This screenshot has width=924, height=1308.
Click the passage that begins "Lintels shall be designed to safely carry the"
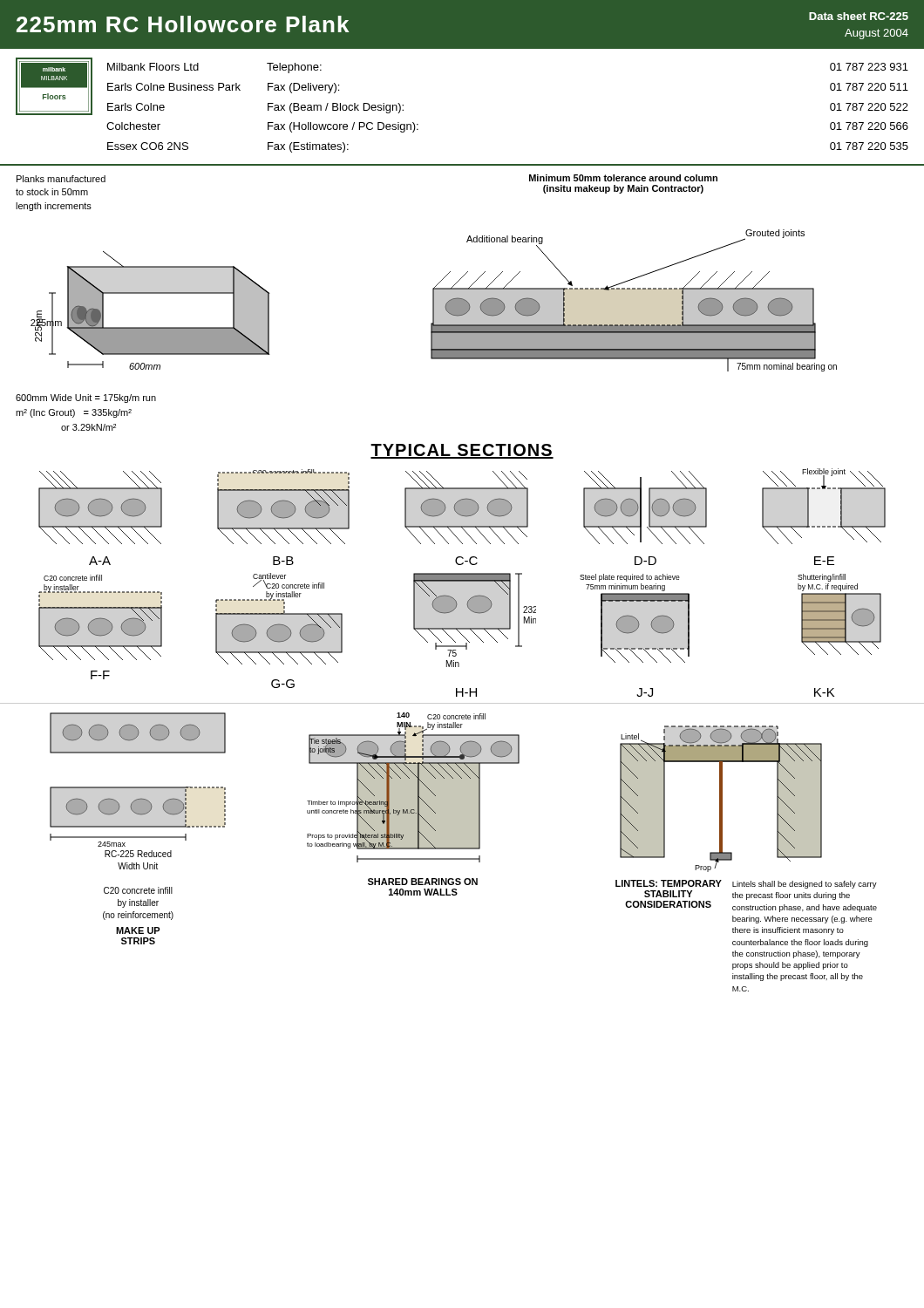(804, 936)
